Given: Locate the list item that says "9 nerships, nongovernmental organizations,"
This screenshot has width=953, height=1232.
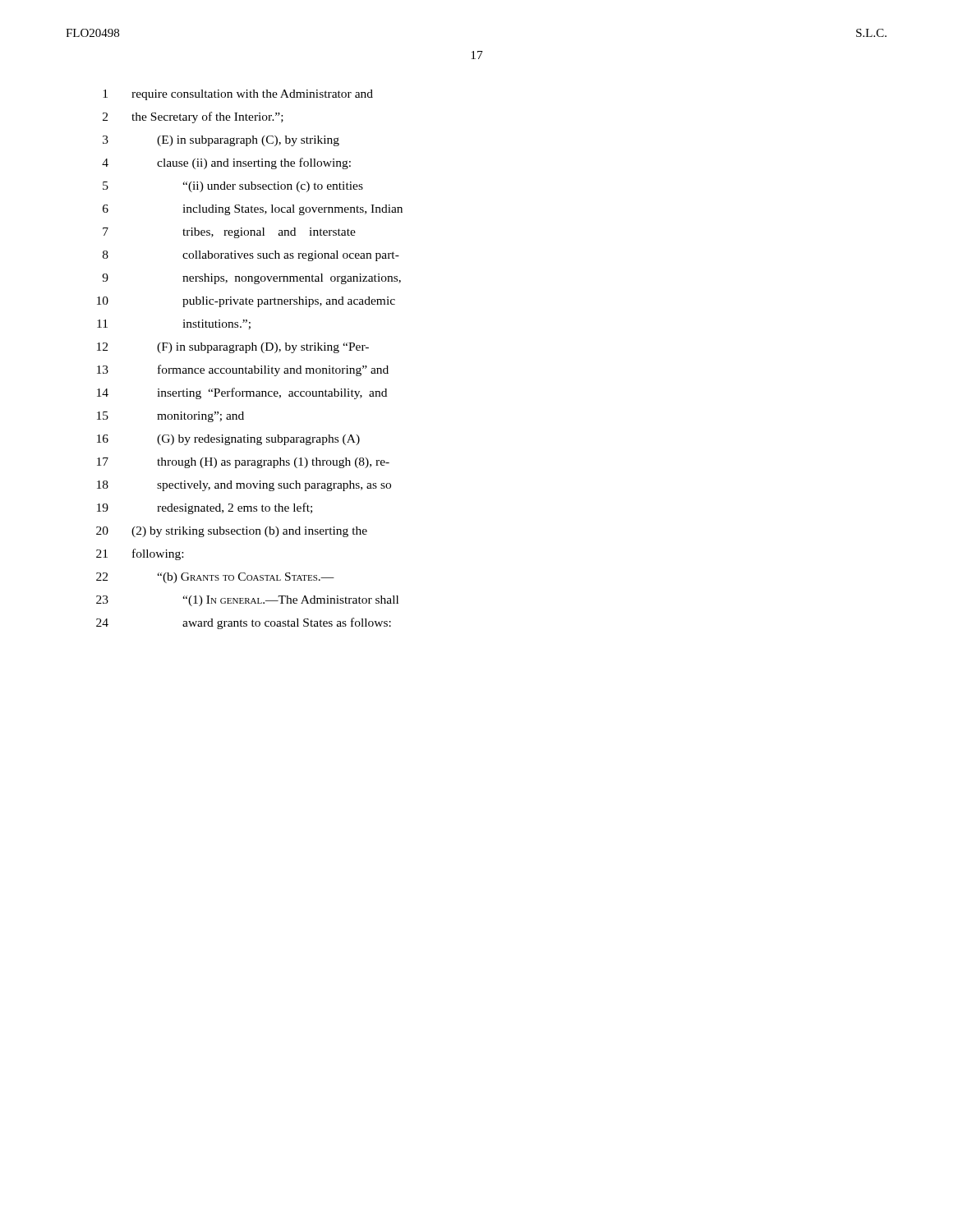Looking at the screenshot, I should [251, 279].
